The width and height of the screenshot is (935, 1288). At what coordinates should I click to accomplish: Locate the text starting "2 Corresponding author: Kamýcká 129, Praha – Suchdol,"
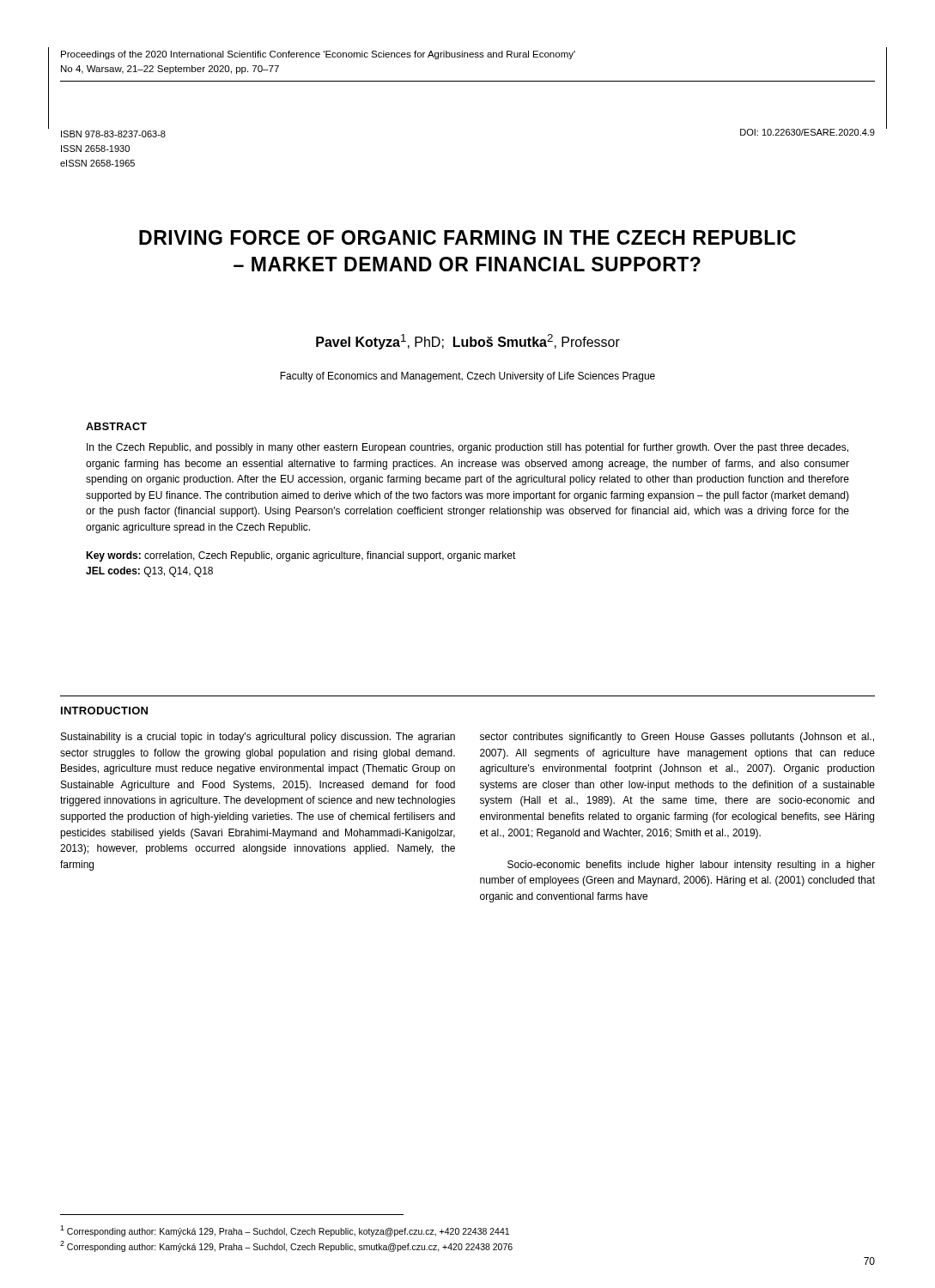click(x=286, y=1245)
